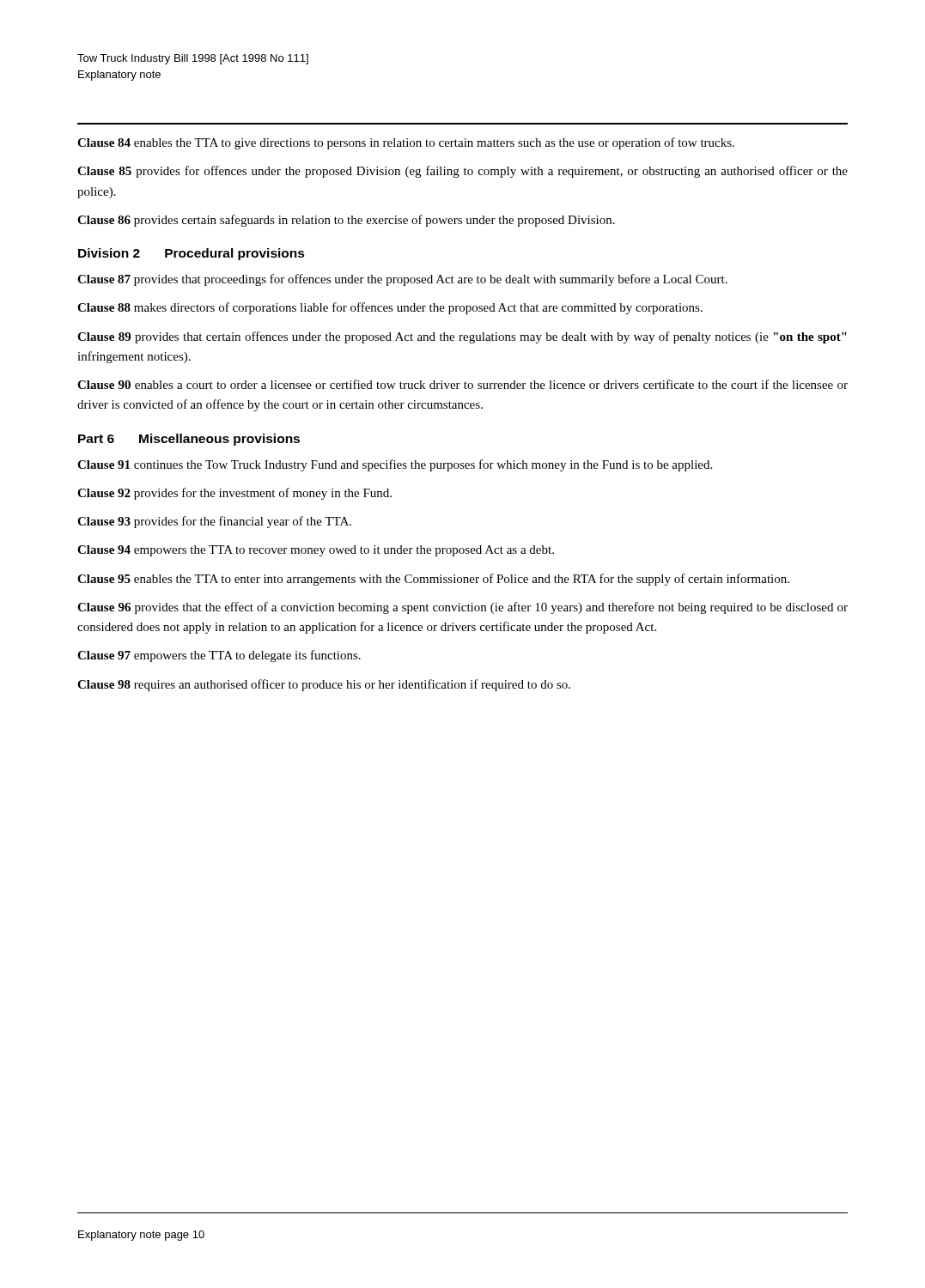Where is the passage that starts "Clause 98 requires an"?
The width and height of the screenshot is (925, 1288).
pos(324,684)
